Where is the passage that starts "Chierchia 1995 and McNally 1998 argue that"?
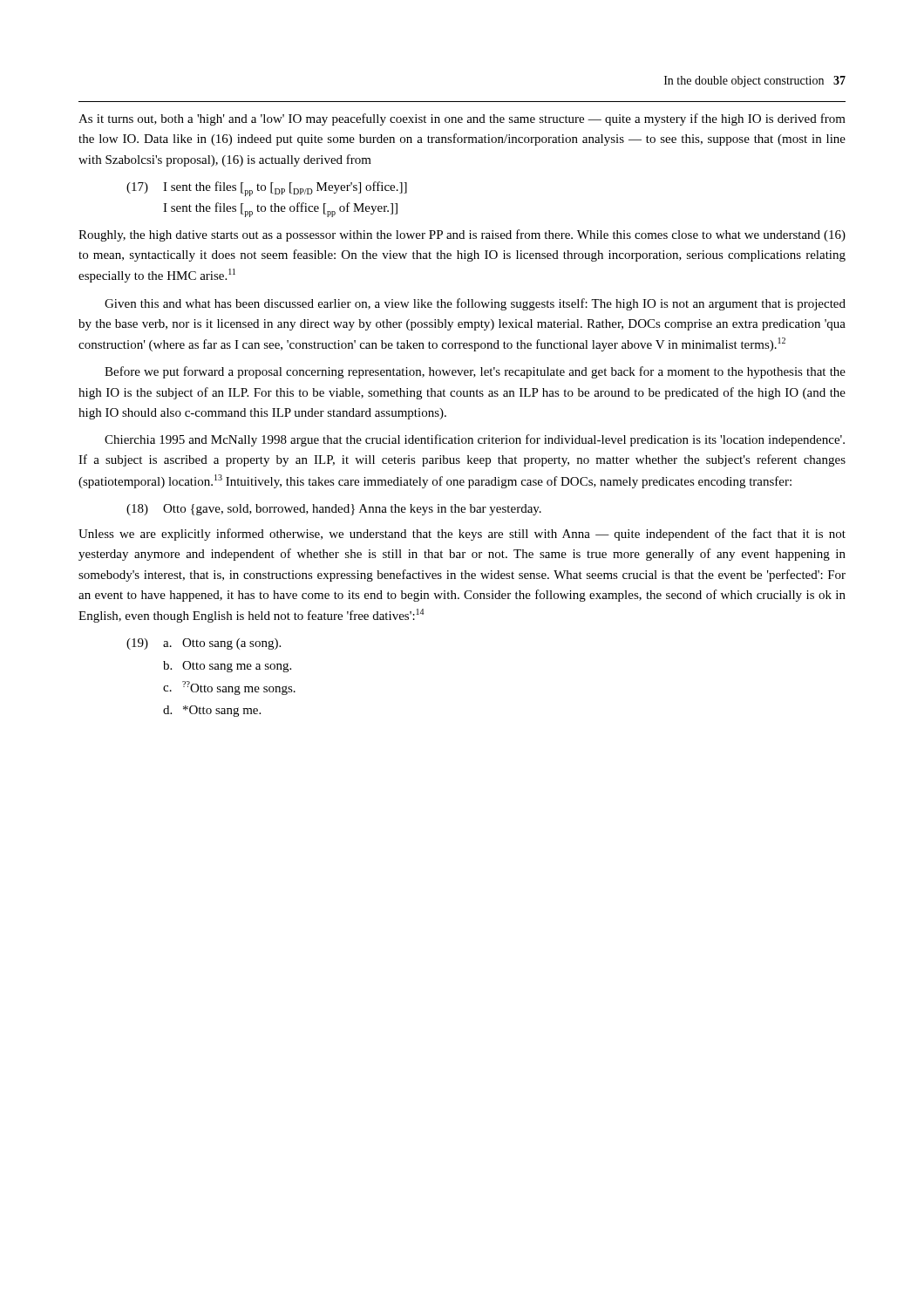Image resolution: width=924 pixels, height=1308 pixels. coord(462,460)
